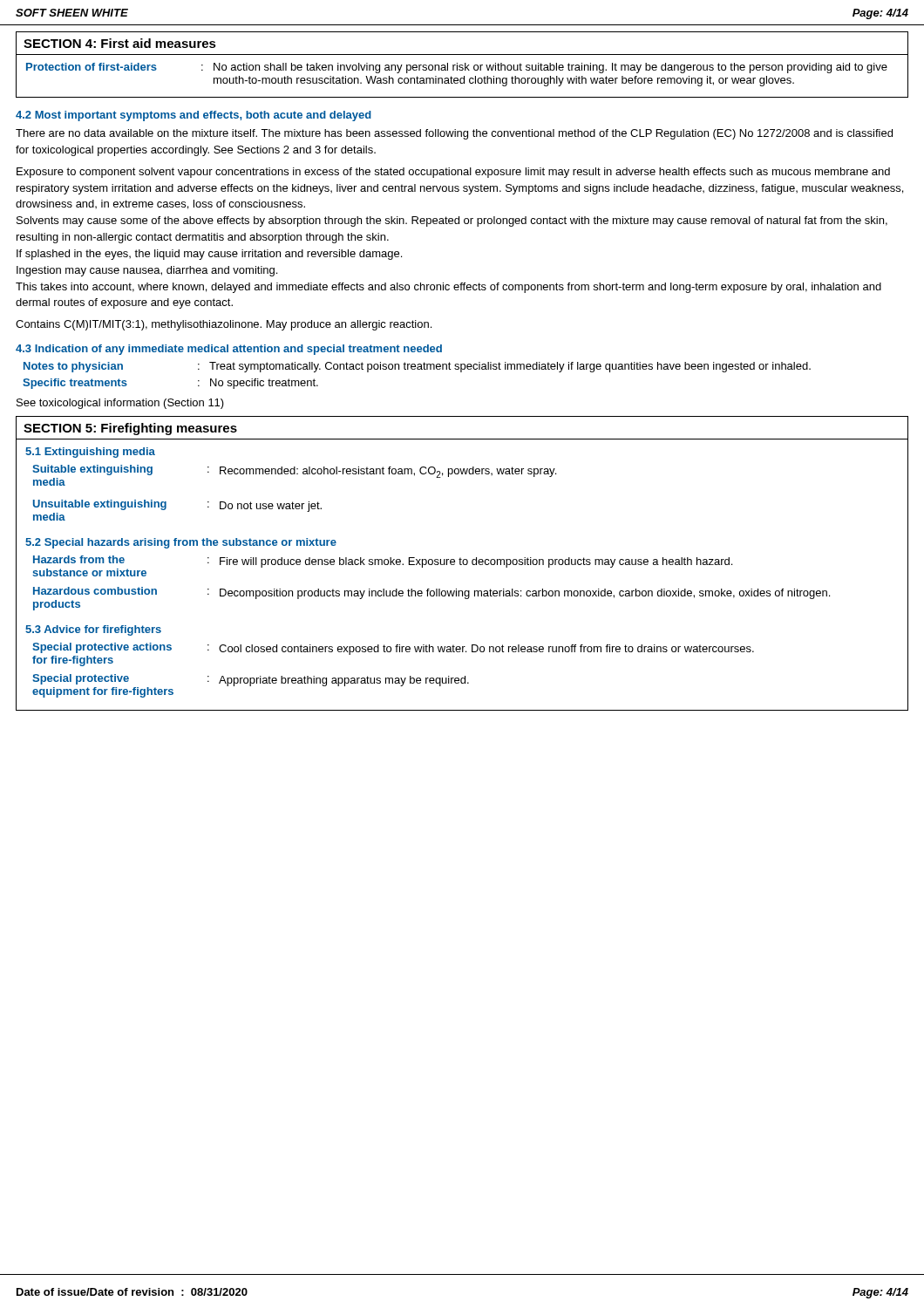Click the passage that begins "Exposure to component solvent"
Screen dimensions: 1308x924
(453, 173)
